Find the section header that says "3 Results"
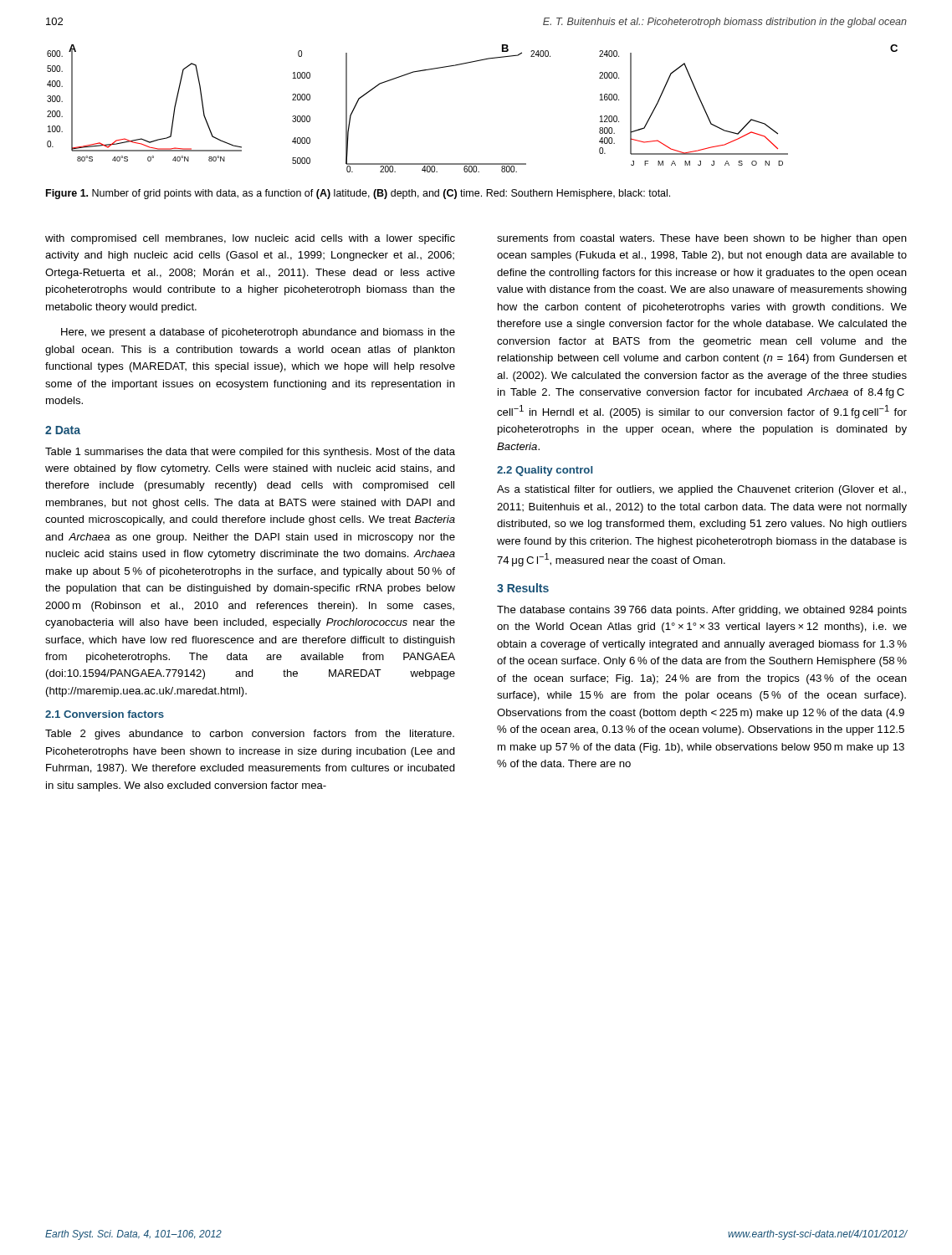Screen dimensions: 1255x952 [523, 588]
